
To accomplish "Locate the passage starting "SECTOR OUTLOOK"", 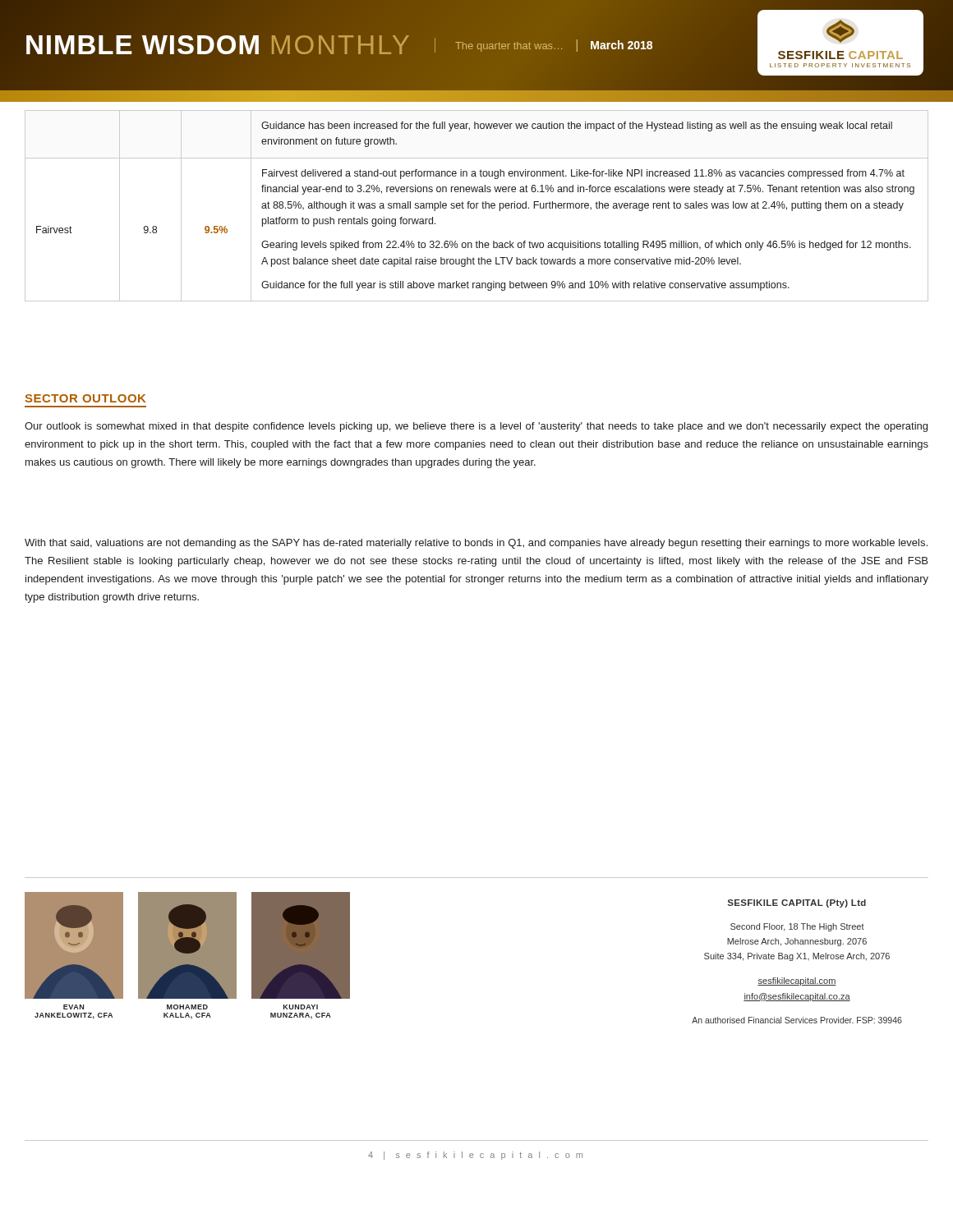I will pyautogui.click(x=86, y=398).
